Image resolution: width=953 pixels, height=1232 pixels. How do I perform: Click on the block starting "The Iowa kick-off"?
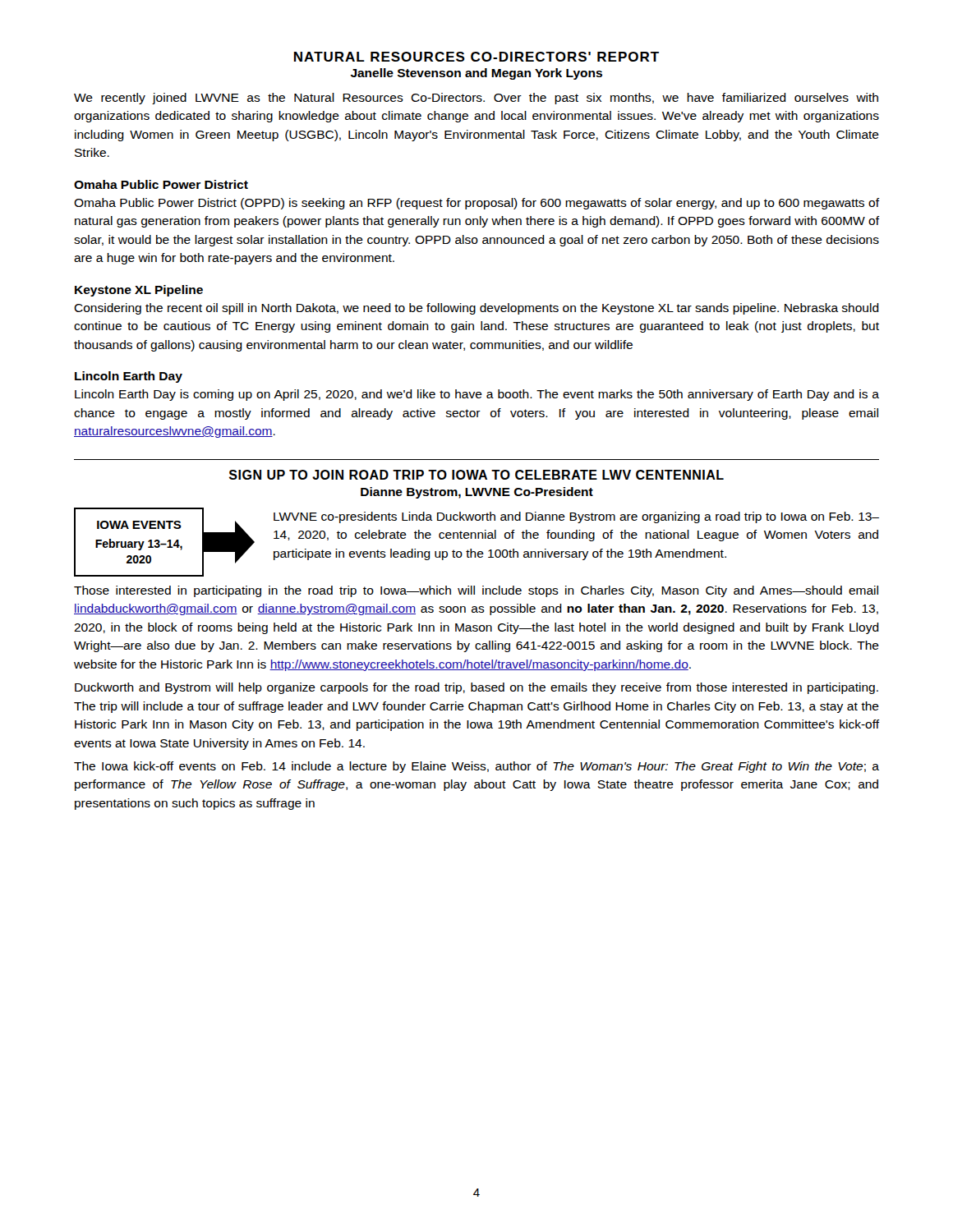(476, 784)
